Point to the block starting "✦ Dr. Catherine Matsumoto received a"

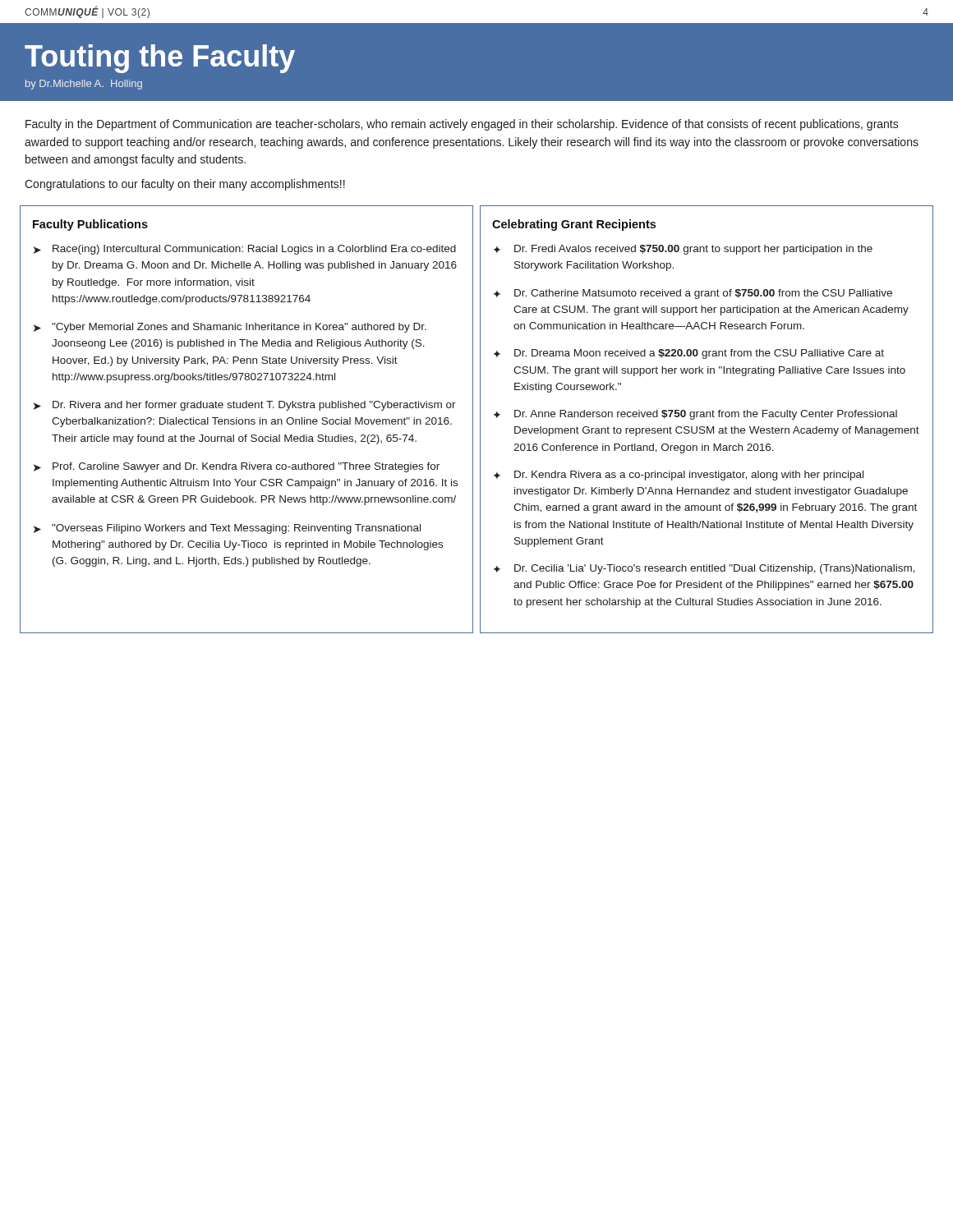pos(706,310)
